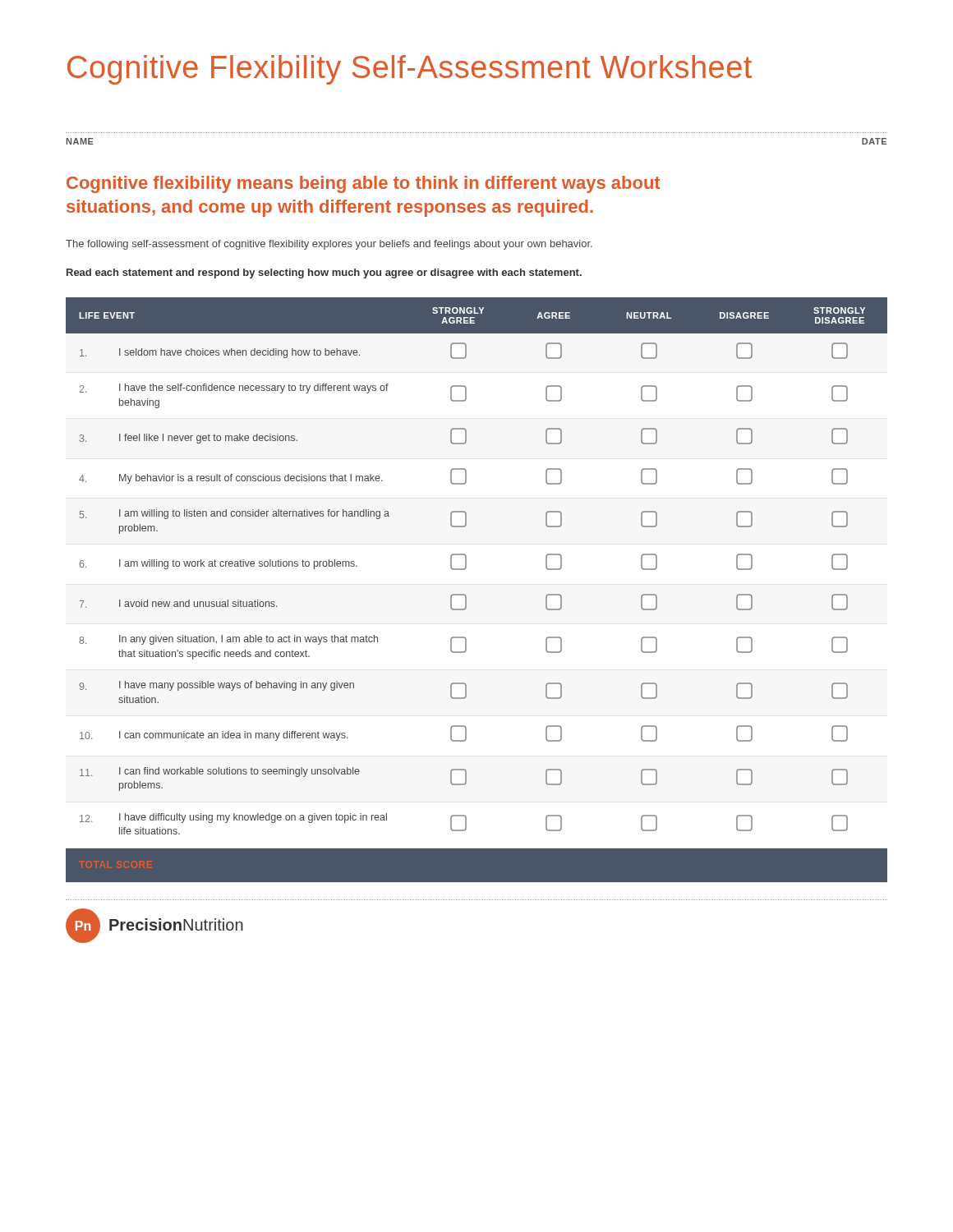
Task: Click the passage that begins "Read each statement and respond by selecting"
Action: point(324,273)
